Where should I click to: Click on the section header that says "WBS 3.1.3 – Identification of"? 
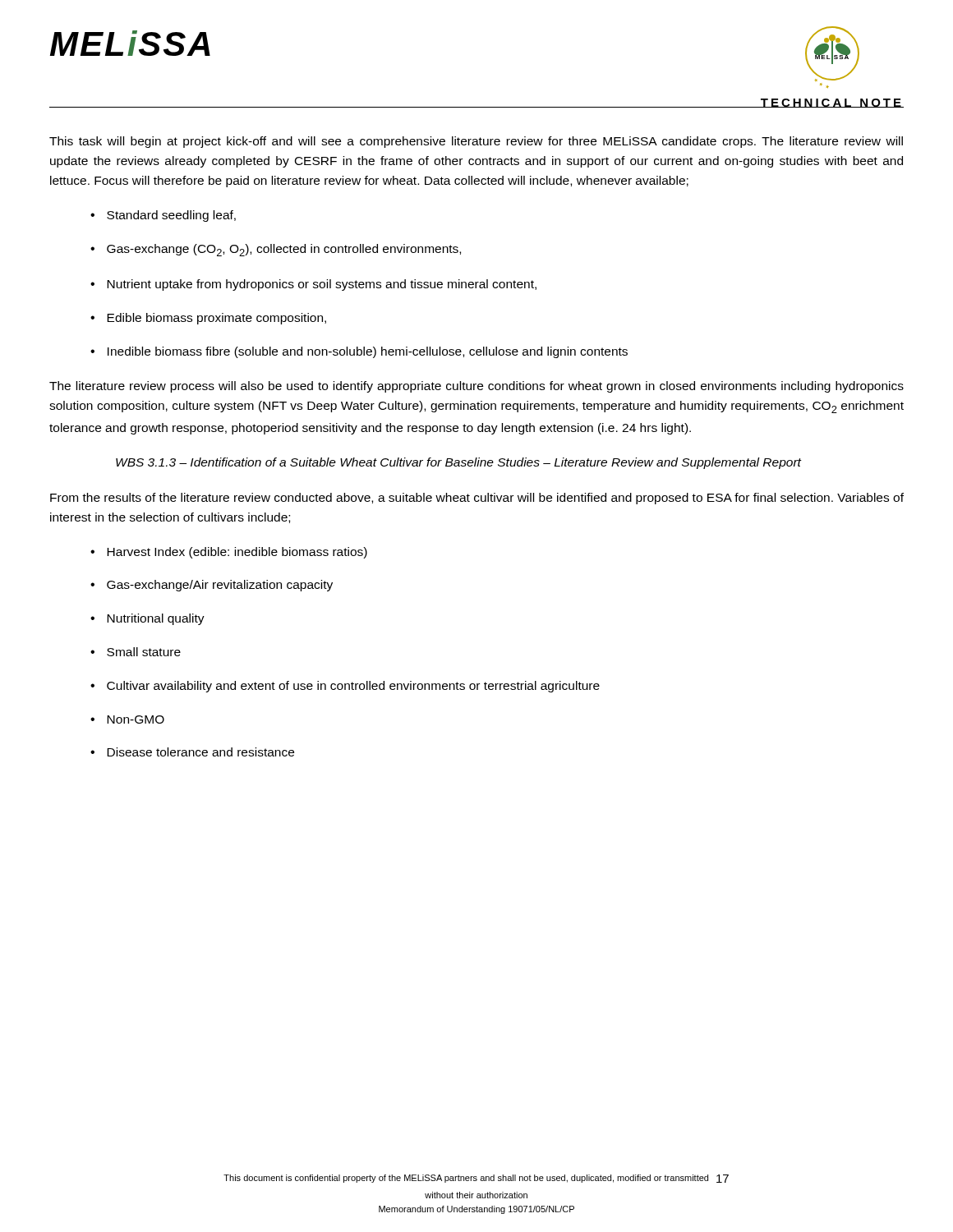458,462
